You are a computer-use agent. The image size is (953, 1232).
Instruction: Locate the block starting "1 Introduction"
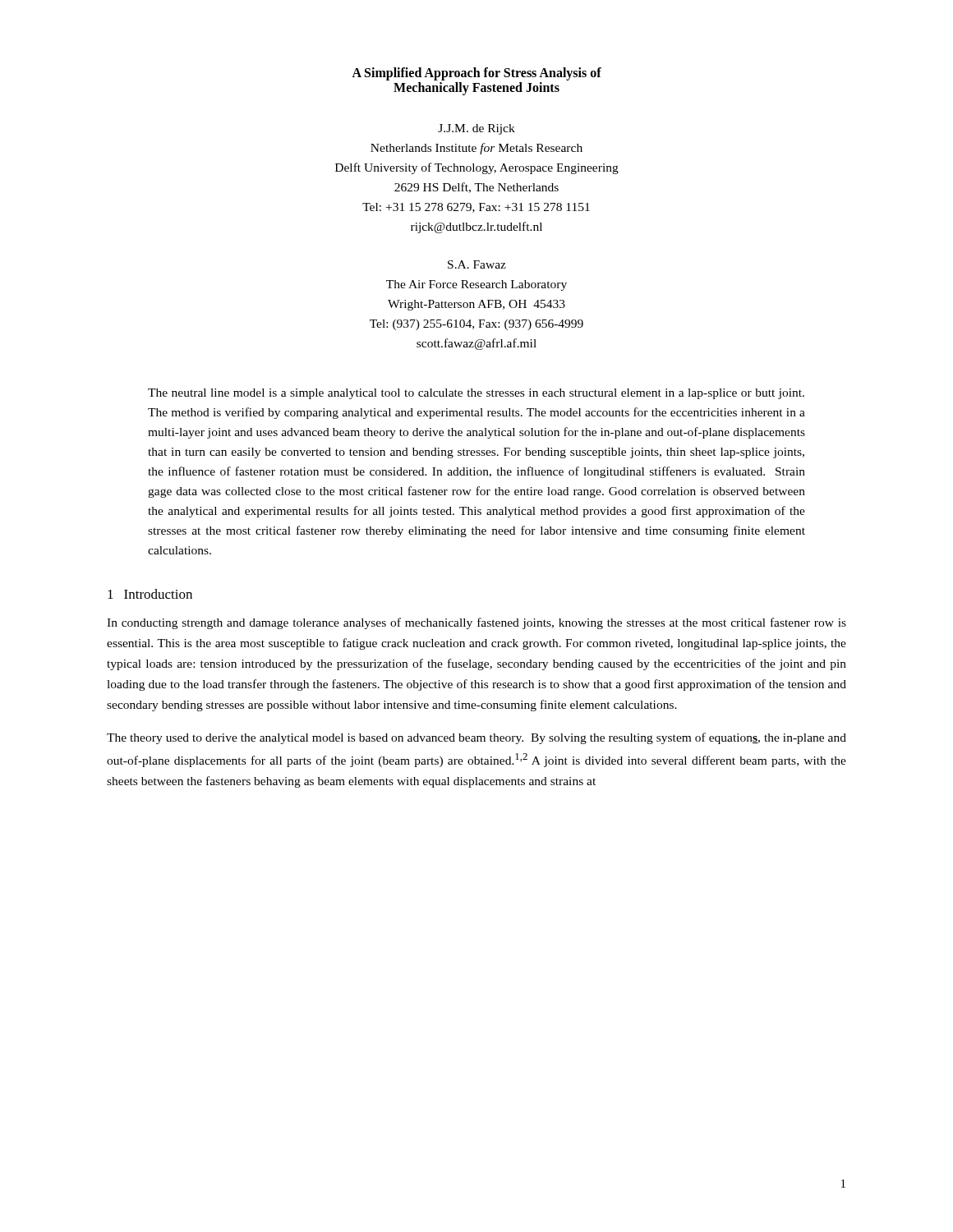tap(150, 595)
